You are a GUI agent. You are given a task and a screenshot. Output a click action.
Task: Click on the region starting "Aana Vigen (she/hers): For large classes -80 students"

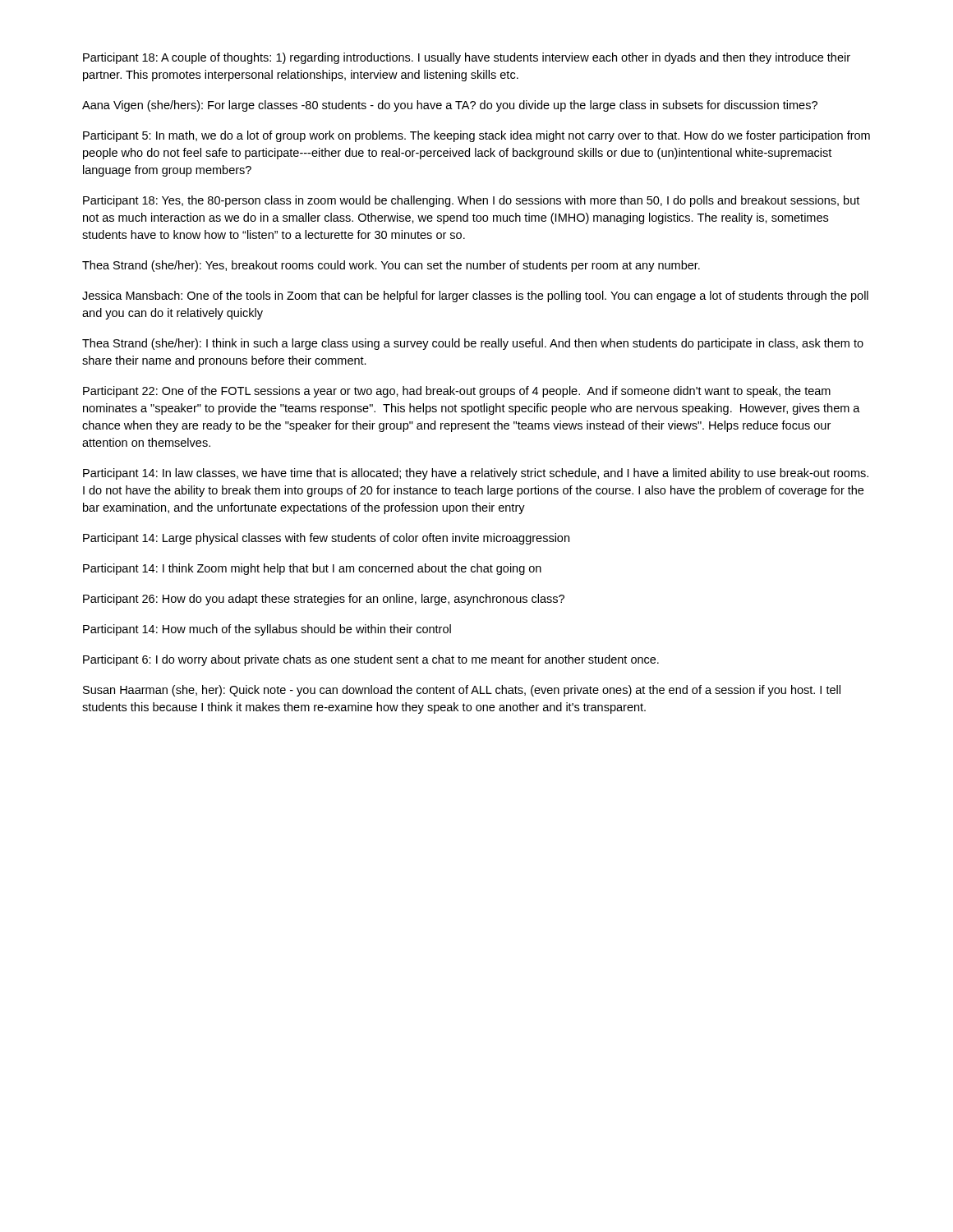(x=450, y=105)
